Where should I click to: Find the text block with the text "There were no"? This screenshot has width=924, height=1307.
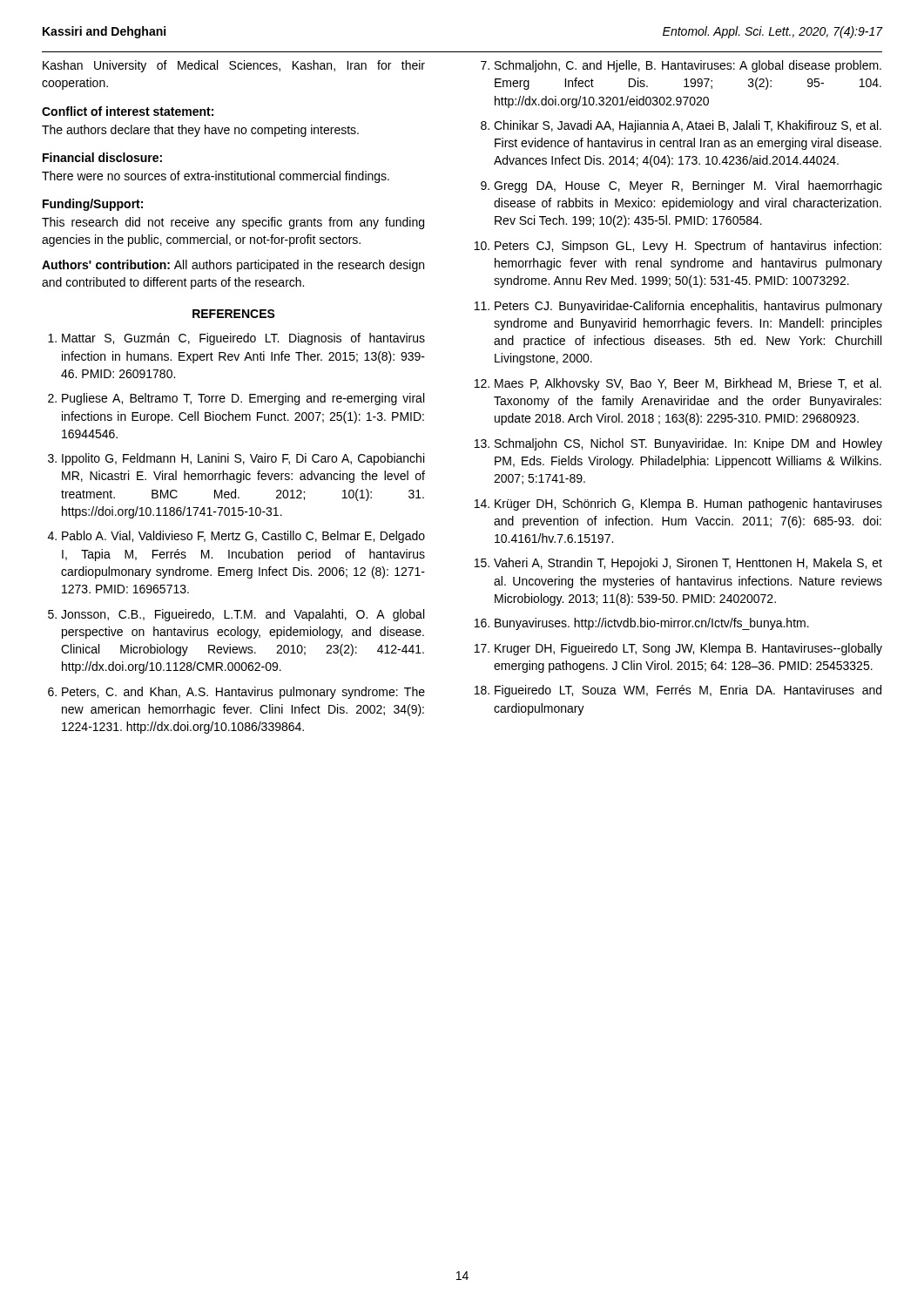pyautogui.click(x=233, y=176)
